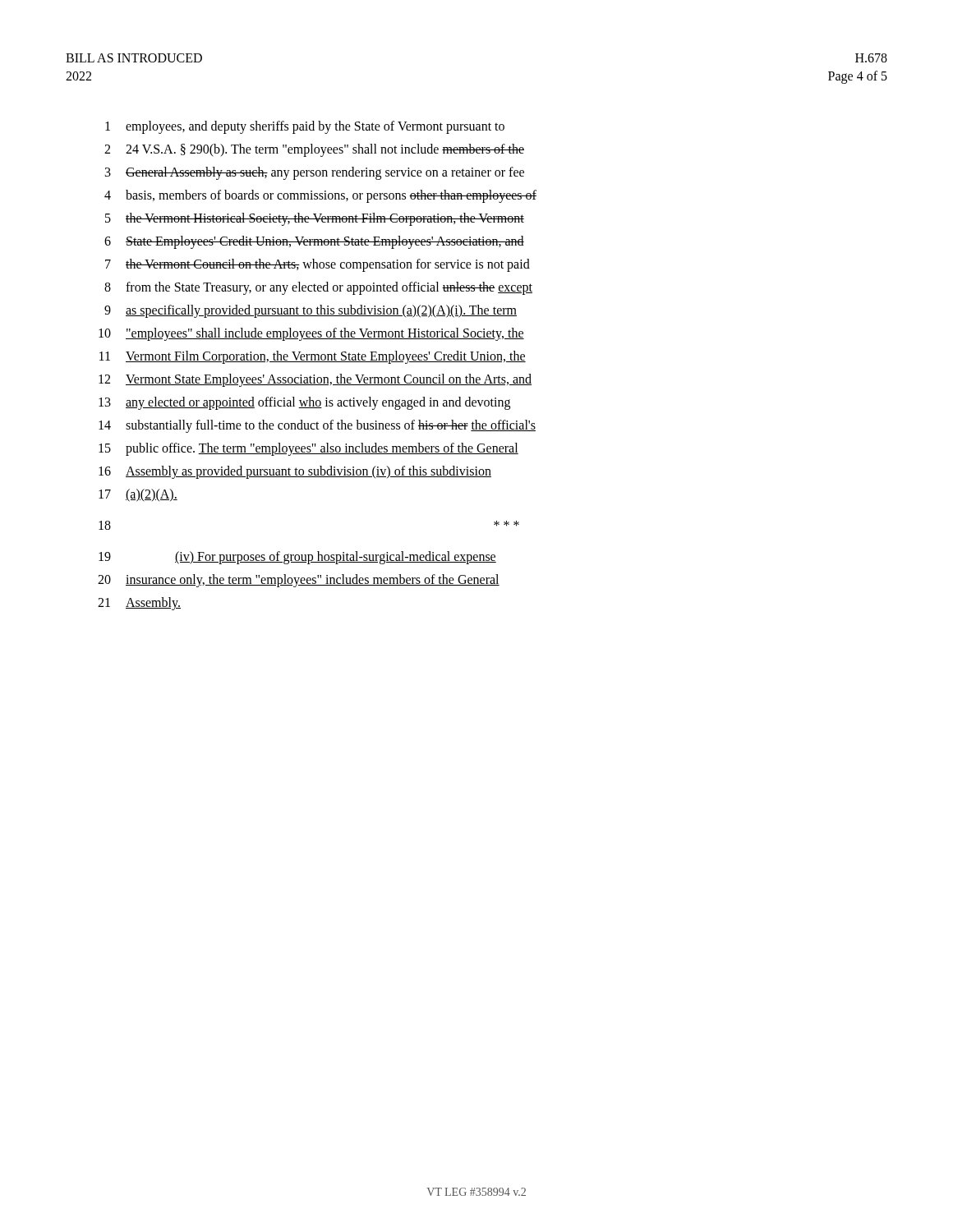This screenshot has width=953, height=1232.
Task: Find the block starting "20 insurance only, the"
Action: coord(476,580)
